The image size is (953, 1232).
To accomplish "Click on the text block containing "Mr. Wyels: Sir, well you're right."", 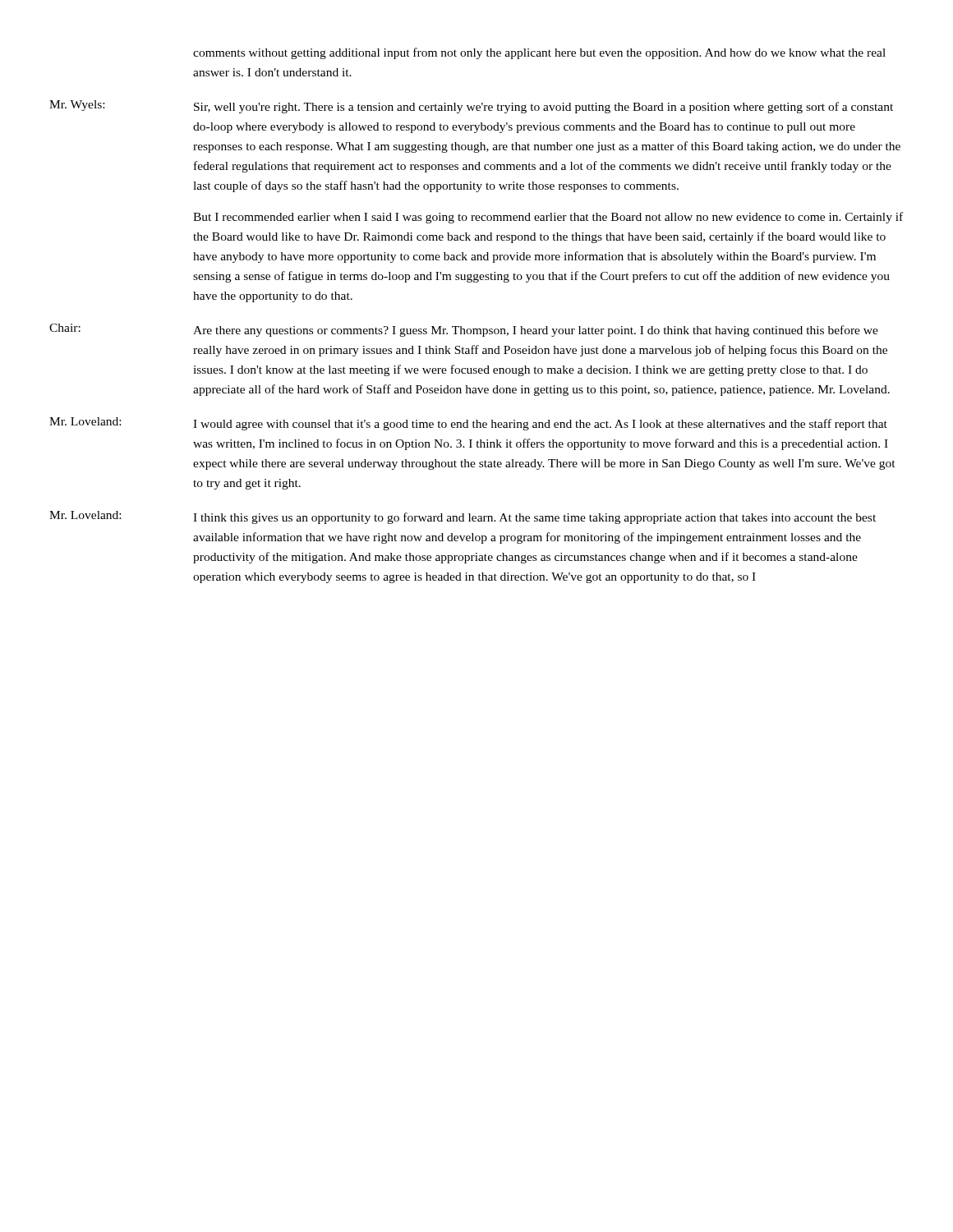I will (x=476, y=201).
